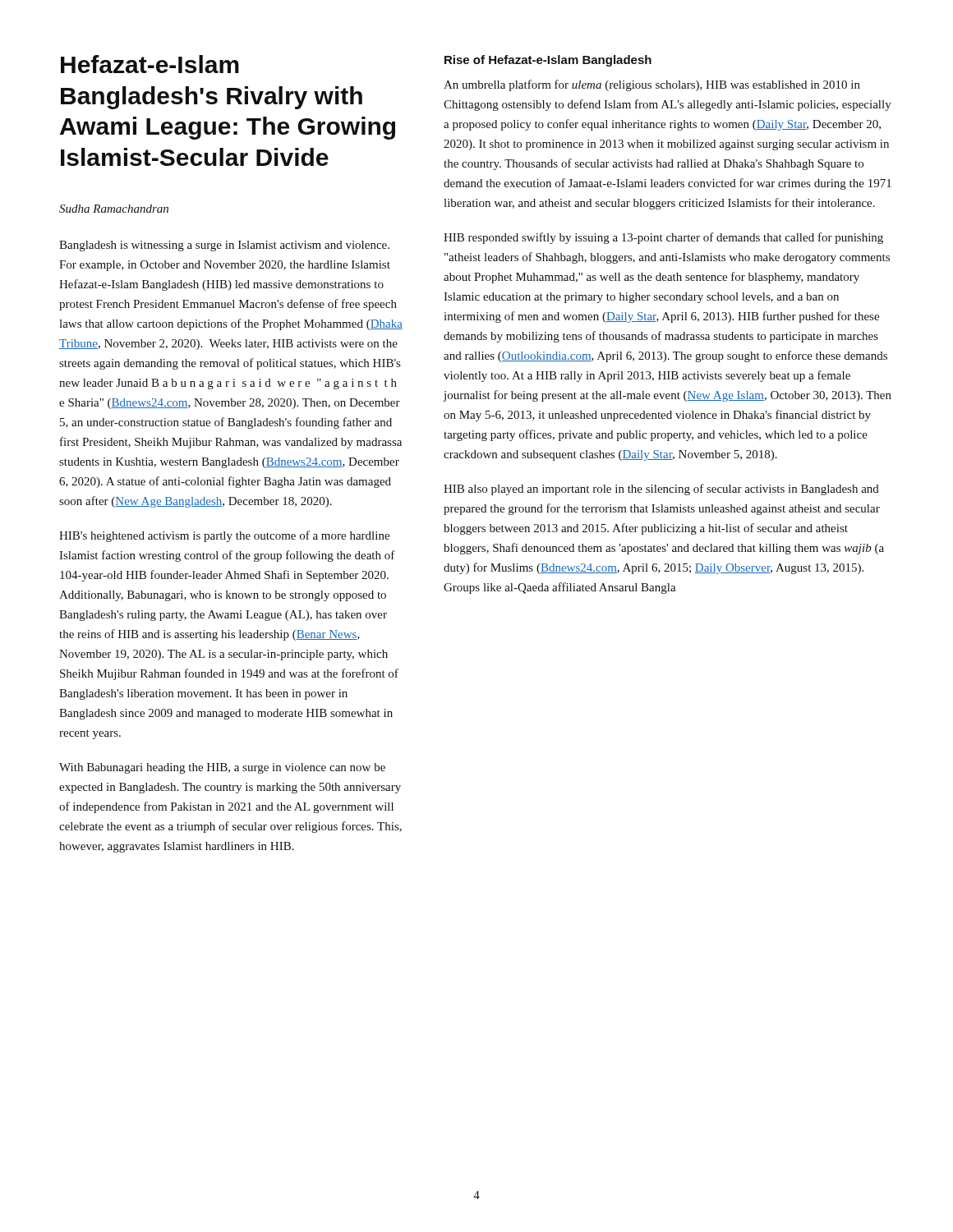Locate the text block that reads "Bangladesh is witnessing"
This screenshot has width=953, height=1232.
231,373
